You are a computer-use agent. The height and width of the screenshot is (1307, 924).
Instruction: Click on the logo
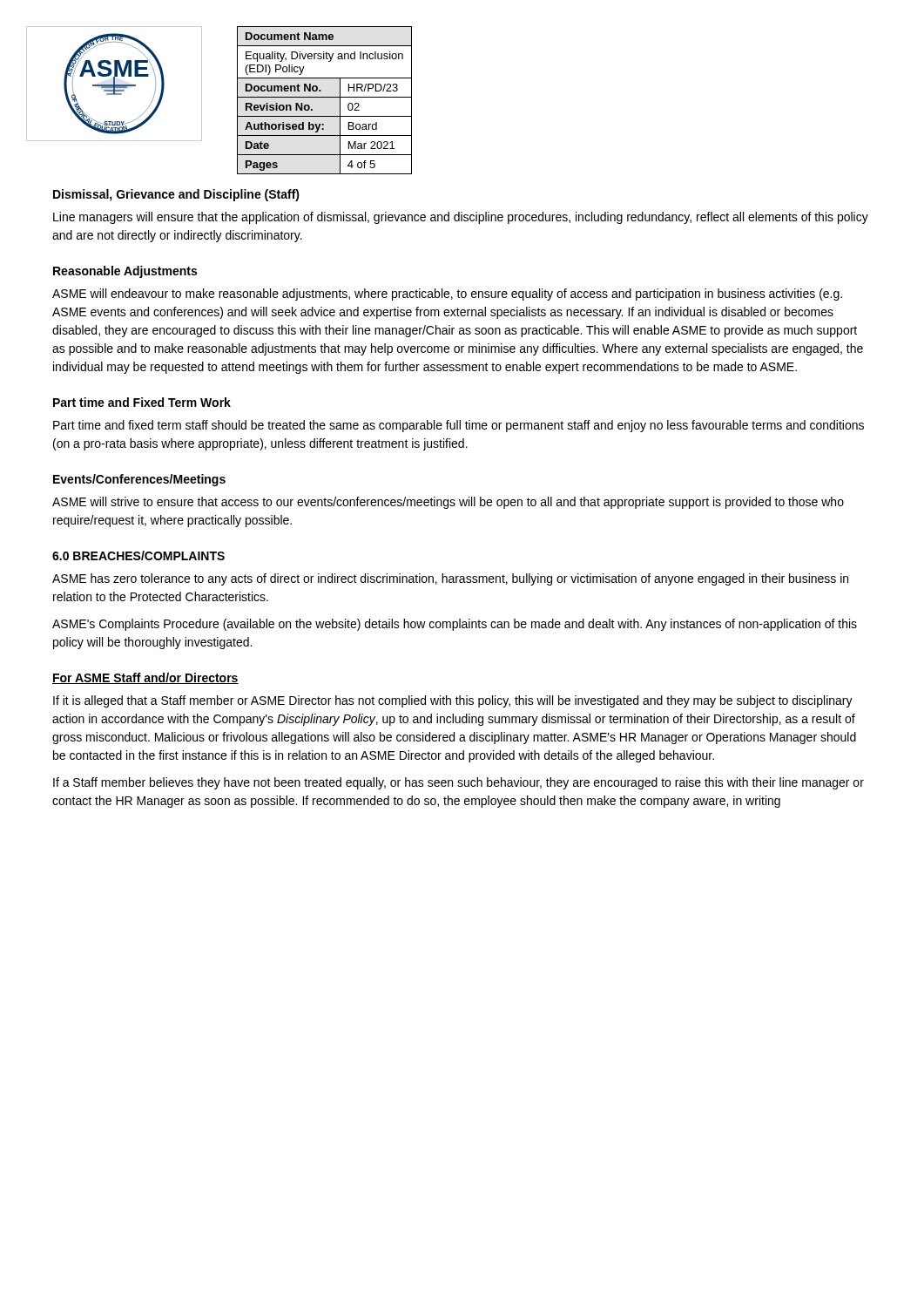[114, 84]
